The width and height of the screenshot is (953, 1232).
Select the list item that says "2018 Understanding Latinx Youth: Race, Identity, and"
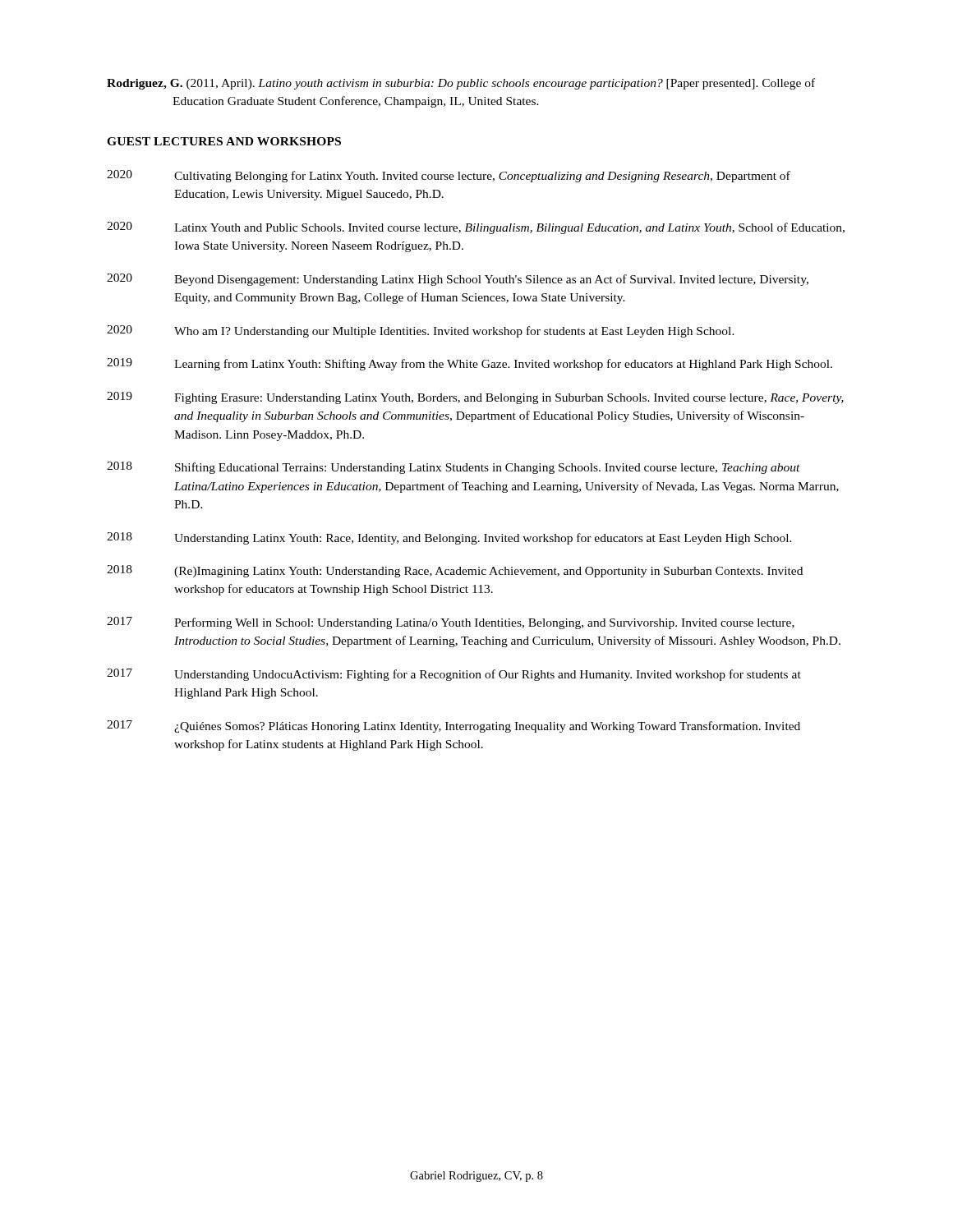pos(476,538)
